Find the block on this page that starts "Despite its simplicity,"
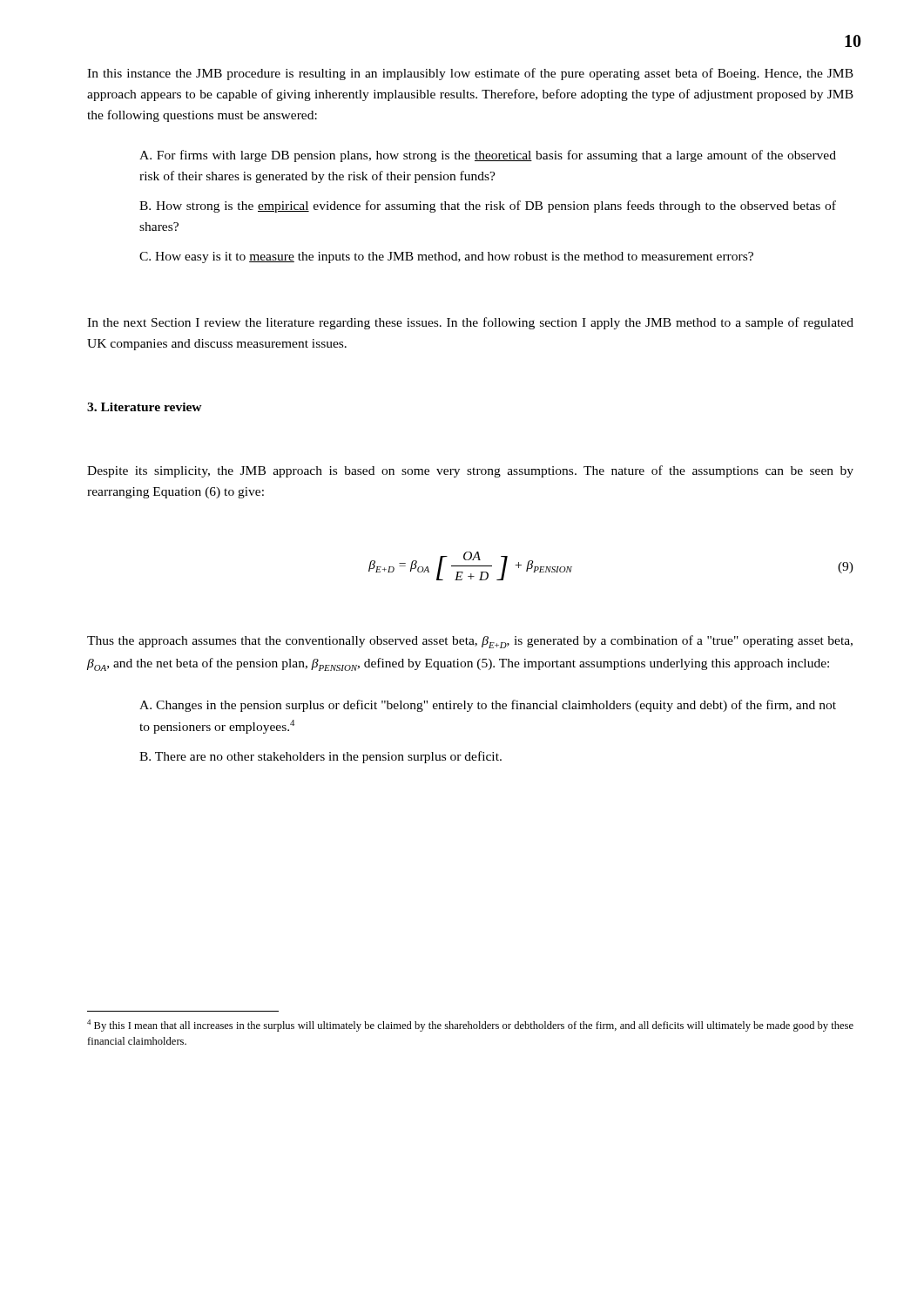This screenshot has width=924, height=1307. (470, 481)
